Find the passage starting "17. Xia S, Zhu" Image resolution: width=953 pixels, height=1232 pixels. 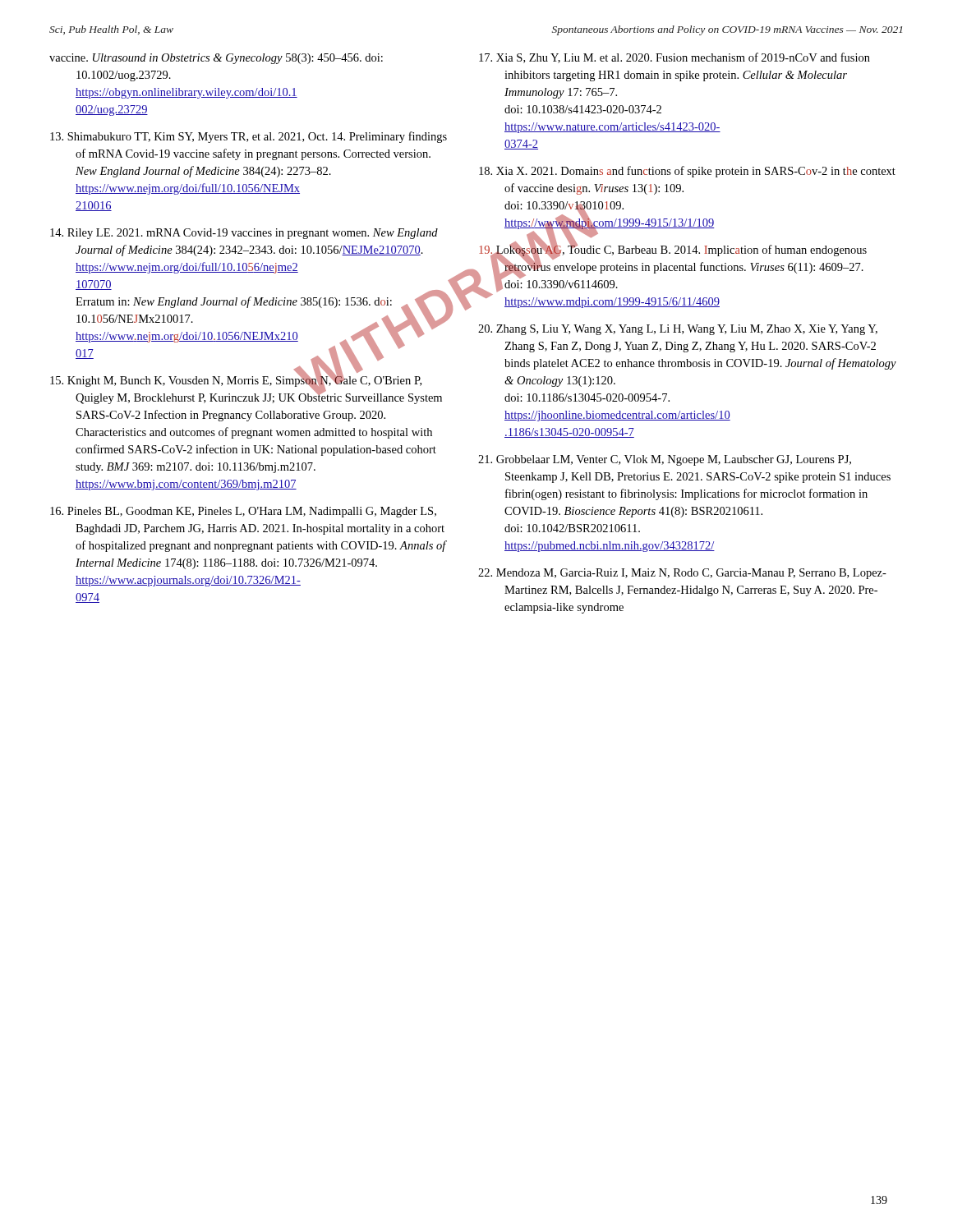674,58
